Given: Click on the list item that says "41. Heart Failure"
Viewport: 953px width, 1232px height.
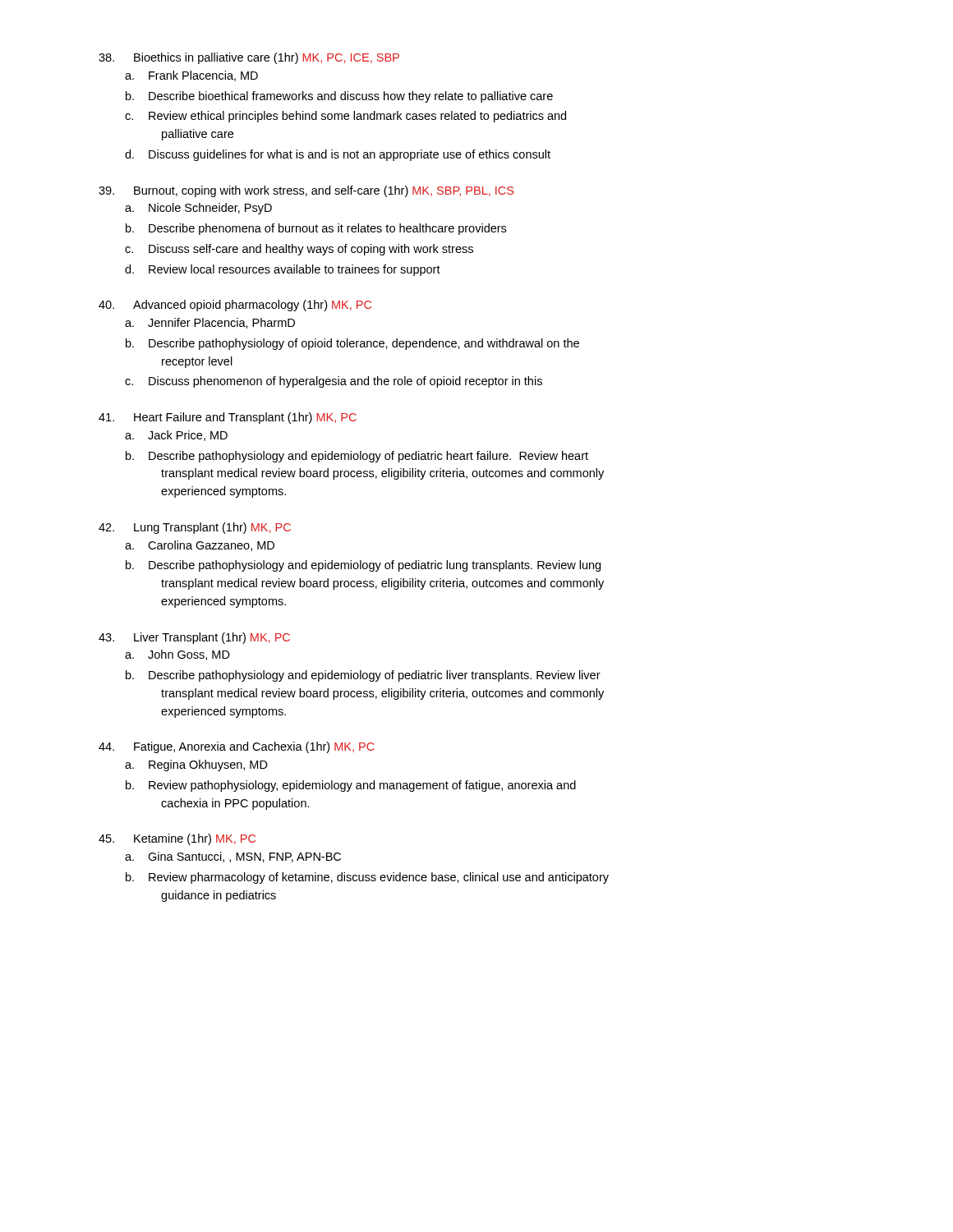Looking at the screenshot, I should (489, 455).
